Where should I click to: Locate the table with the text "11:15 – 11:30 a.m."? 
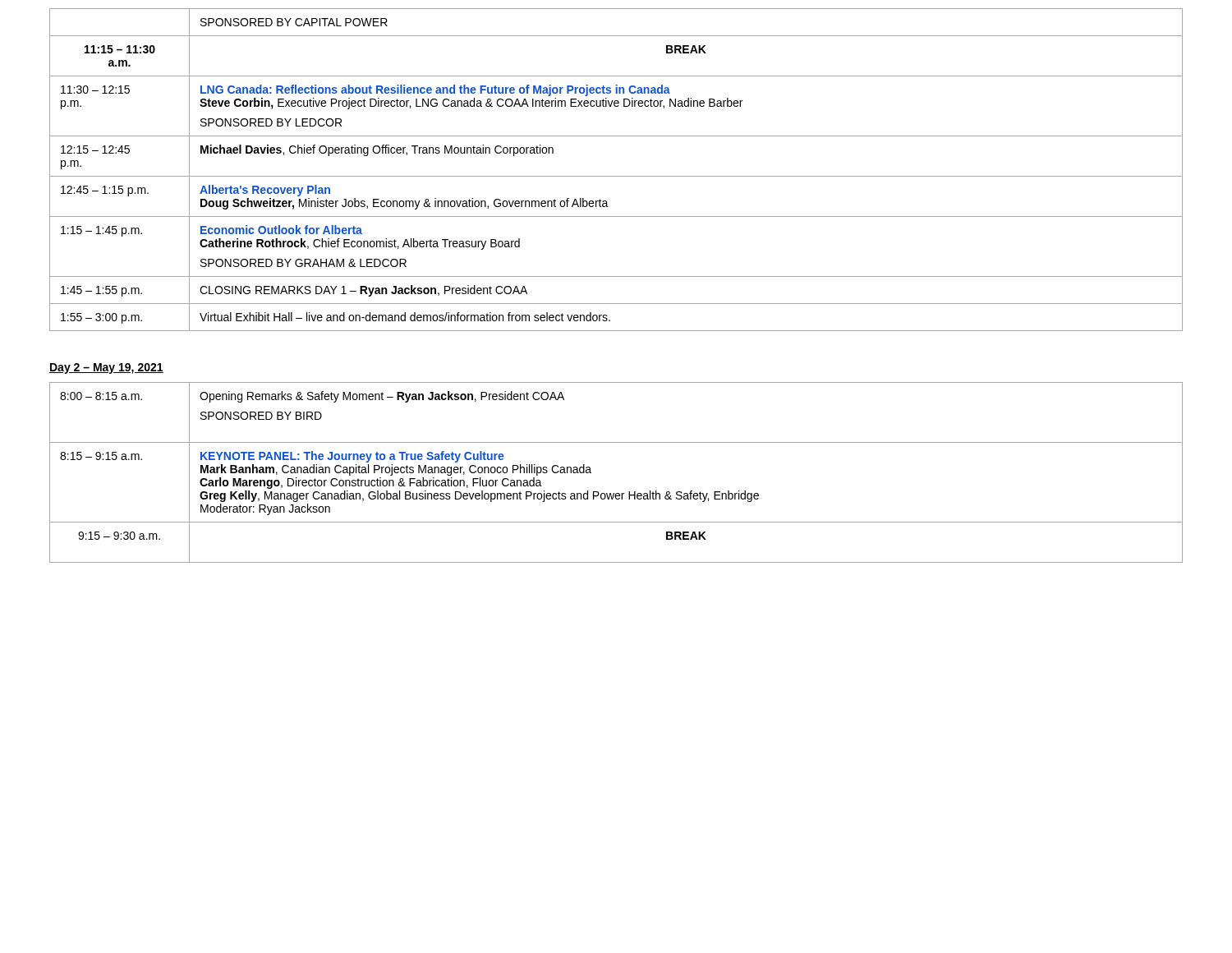616,170
